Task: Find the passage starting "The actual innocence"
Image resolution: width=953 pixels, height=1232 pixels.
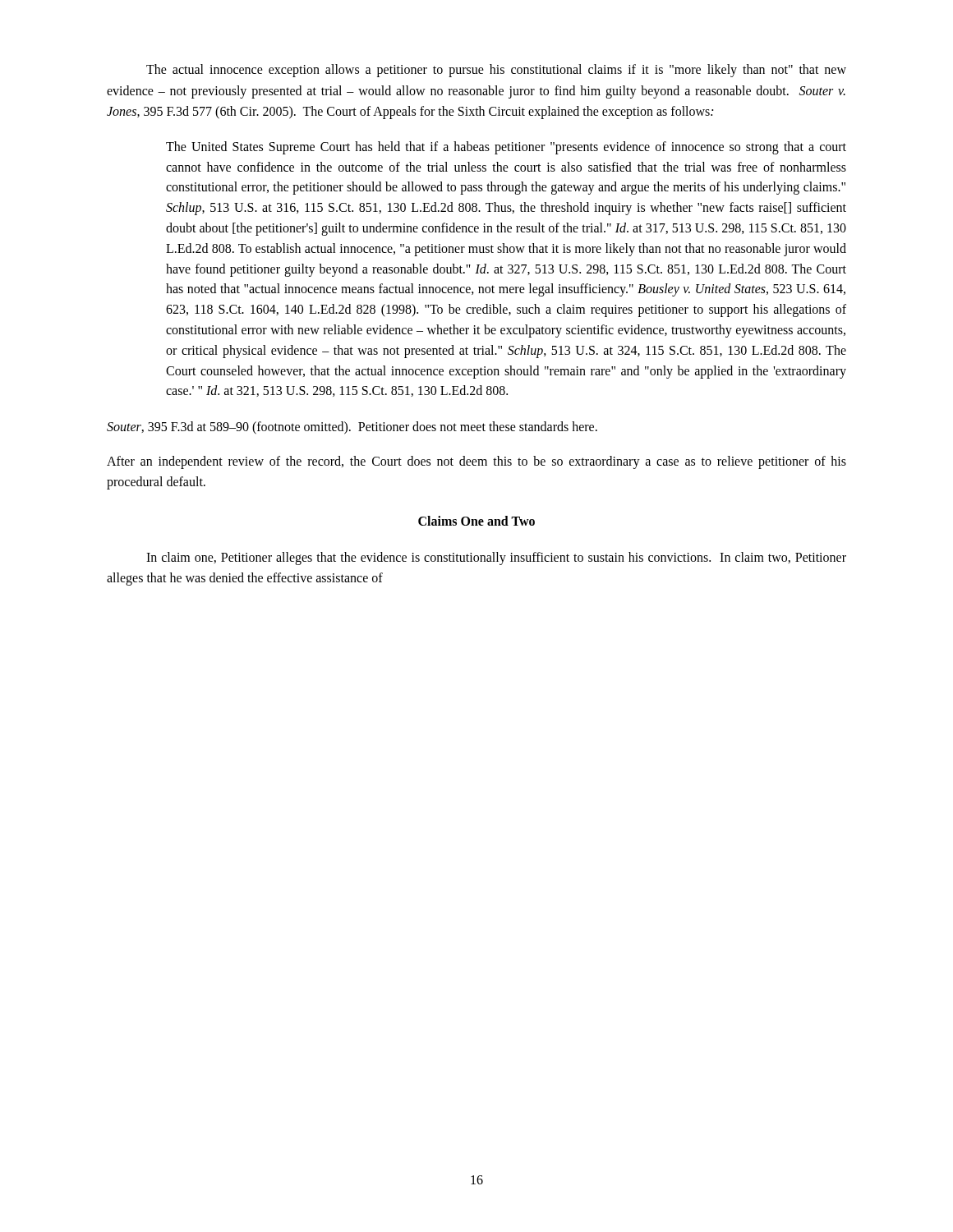Action: [476, 91]
